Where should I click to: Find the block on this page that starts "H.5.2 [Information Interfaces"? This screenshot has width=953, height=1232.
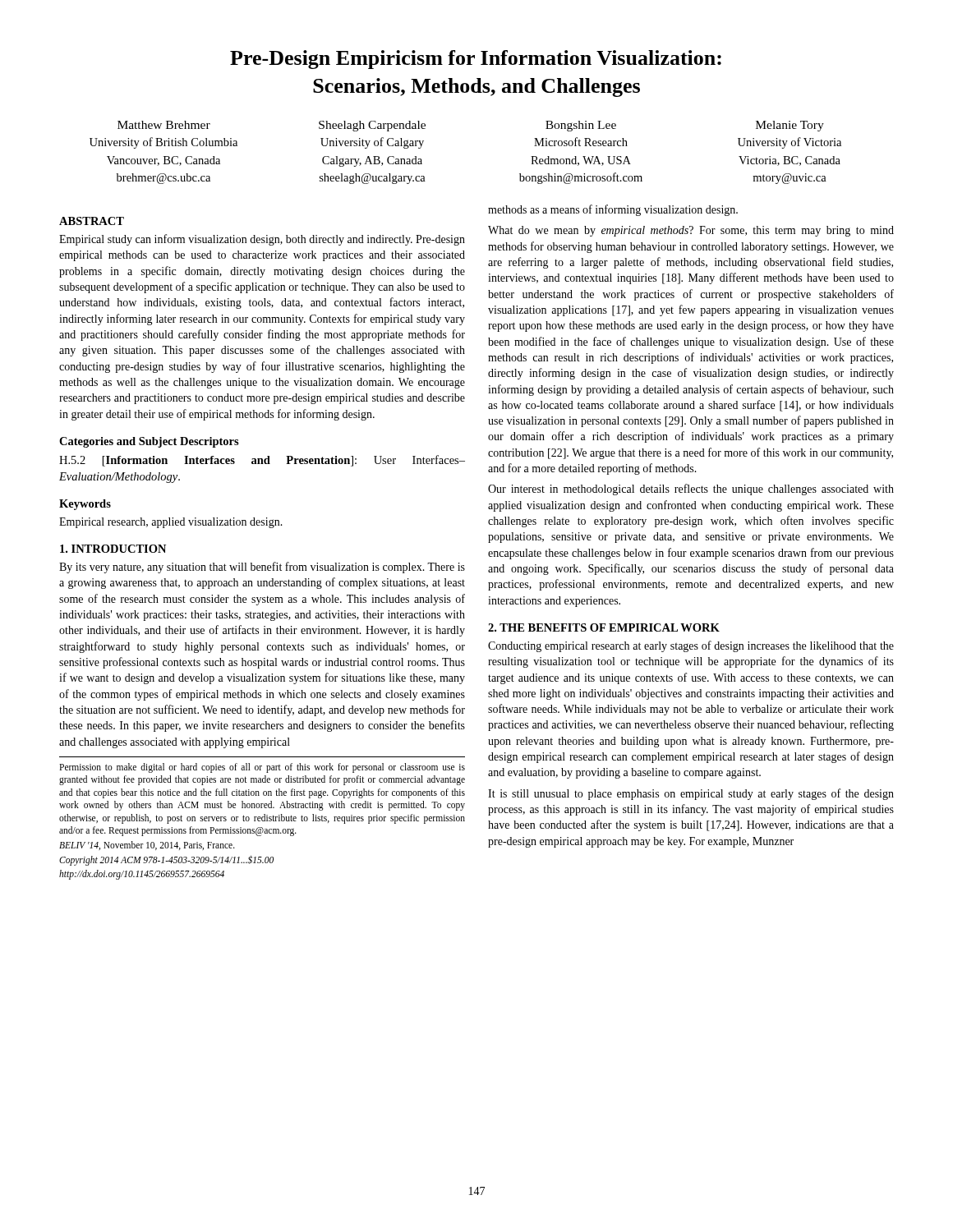262,468
